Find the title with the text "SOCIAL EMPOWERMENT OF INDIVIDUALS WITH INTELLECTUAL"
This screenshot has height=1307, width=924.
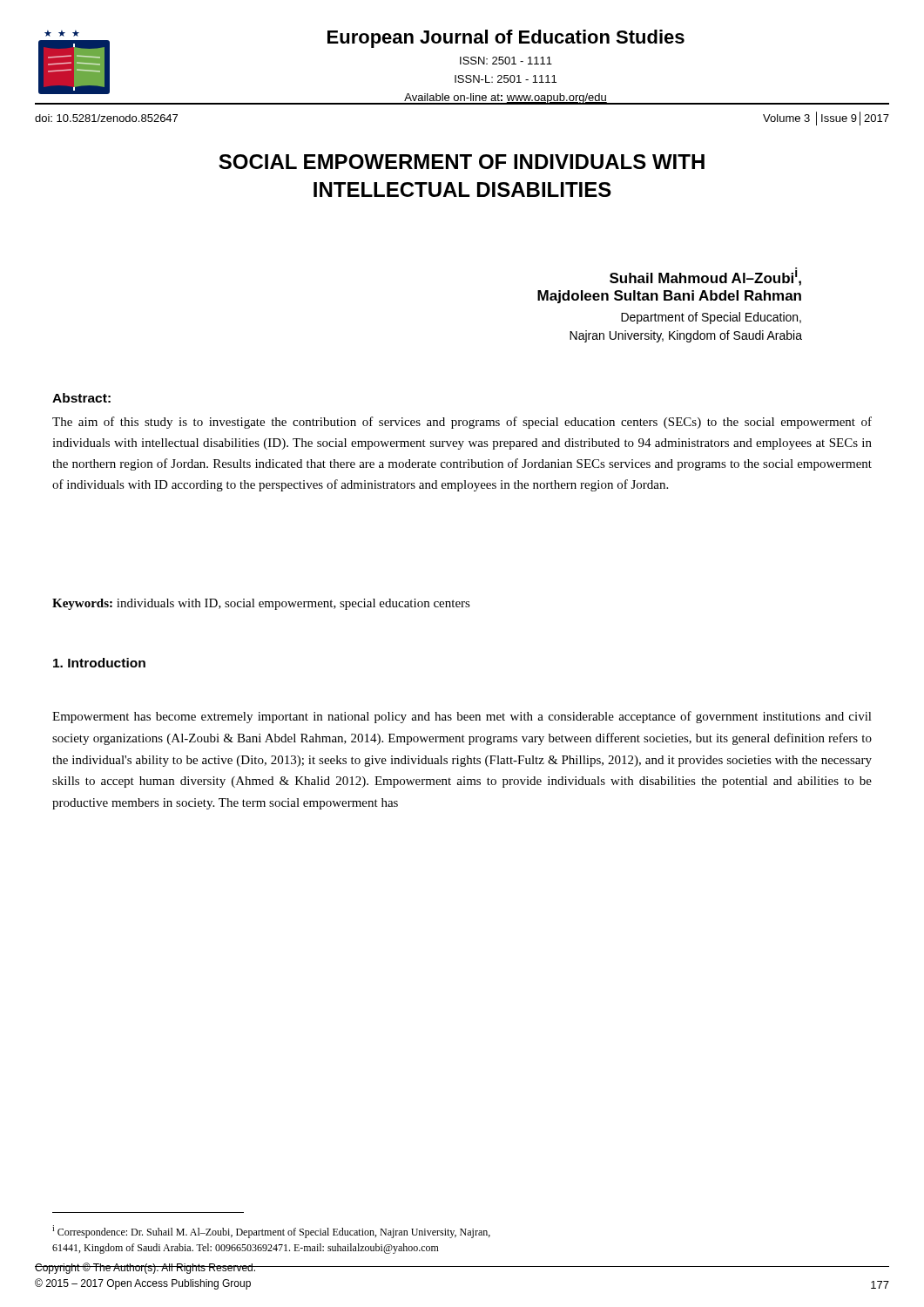pyautogui.click(x=462, y=176)
